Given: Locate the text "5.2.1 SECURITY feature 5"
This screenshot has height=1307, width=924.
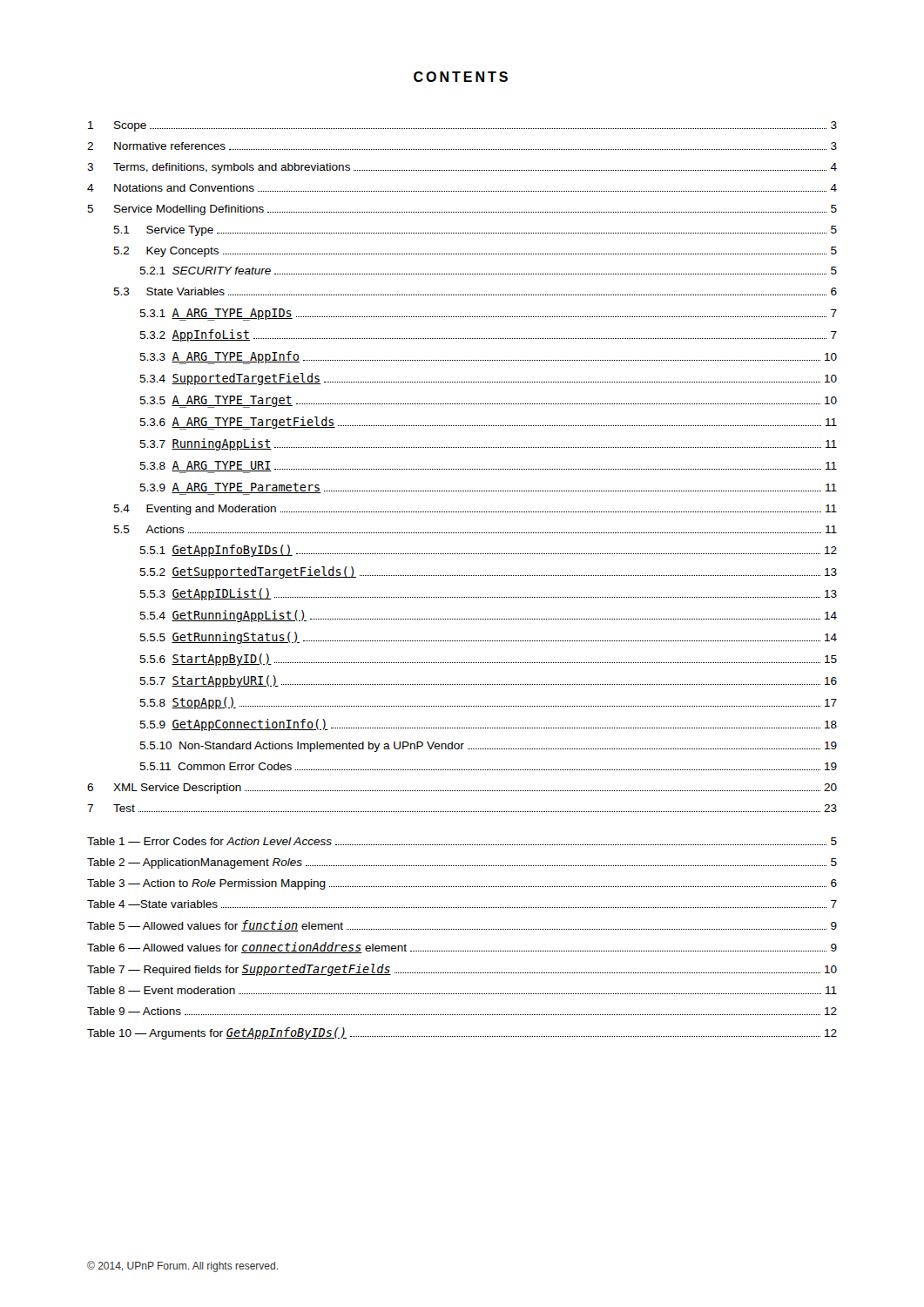Looking at the screenshot, I should [x=488, y=272].
